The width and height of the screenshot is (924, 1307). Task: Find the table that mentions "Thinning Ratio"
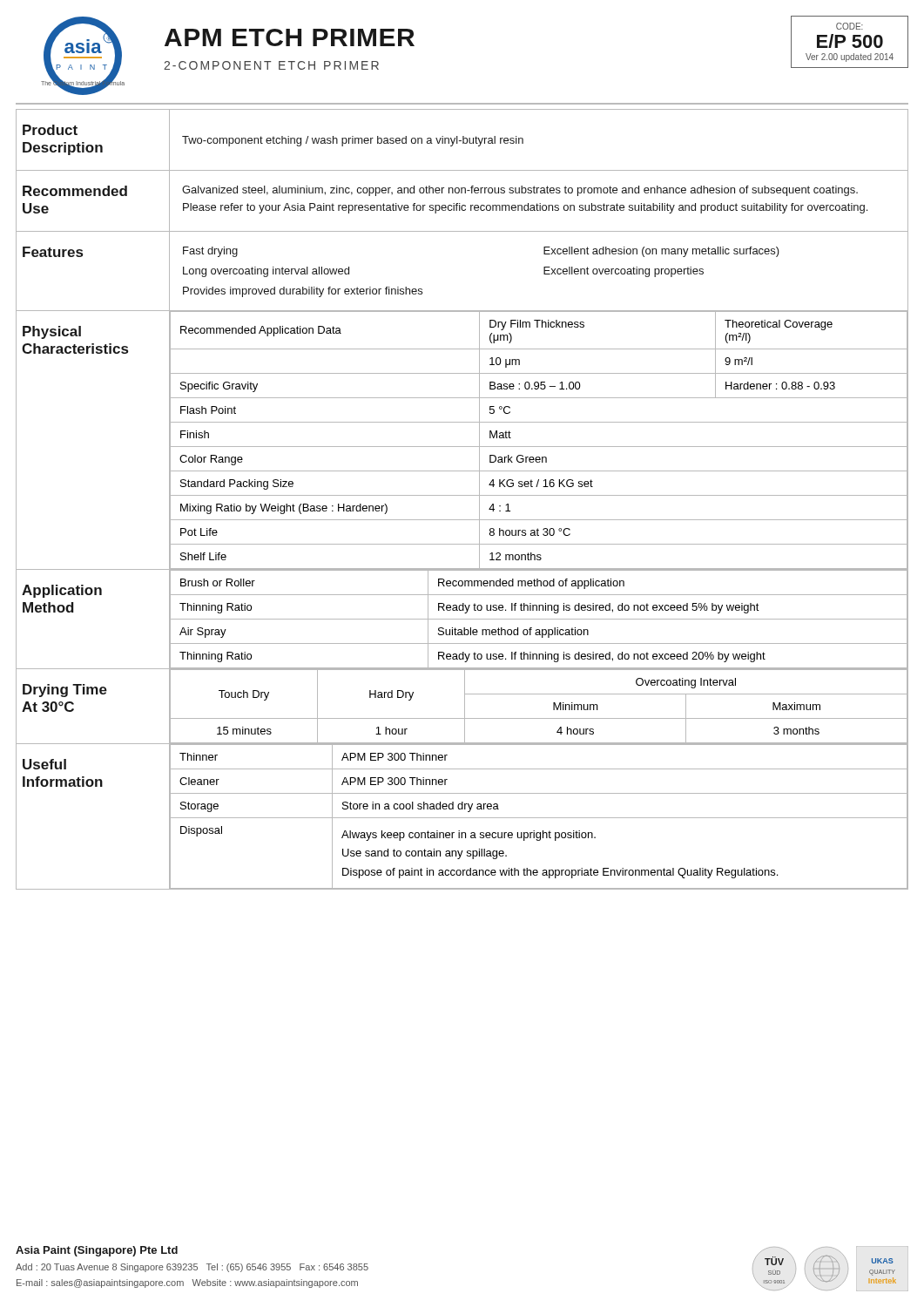[x=462, y=618]
